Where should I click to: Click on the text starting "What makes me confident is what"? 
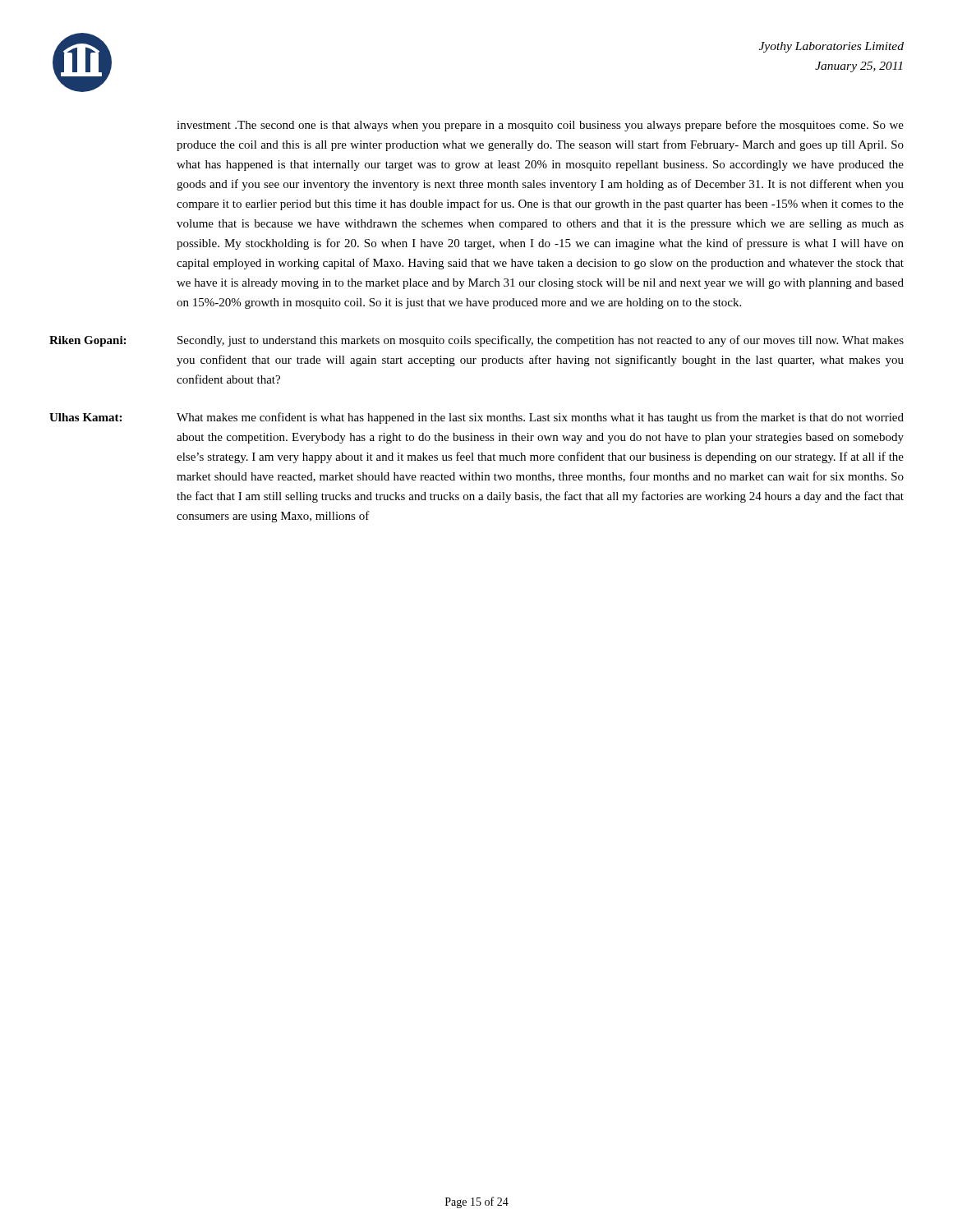pos(540,466)
